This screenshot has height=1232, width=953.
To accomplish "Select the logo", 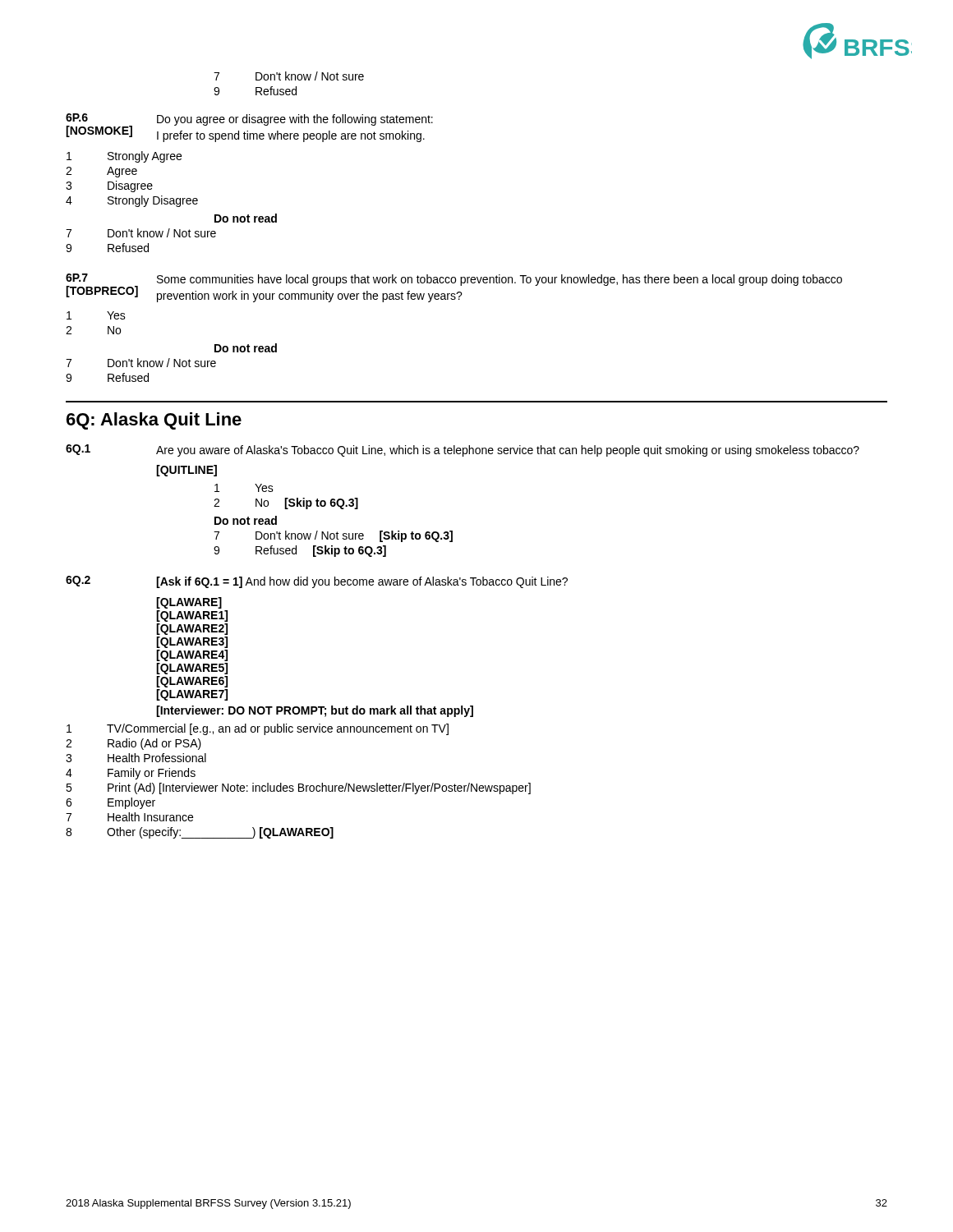I will click(x=854, y=48).
